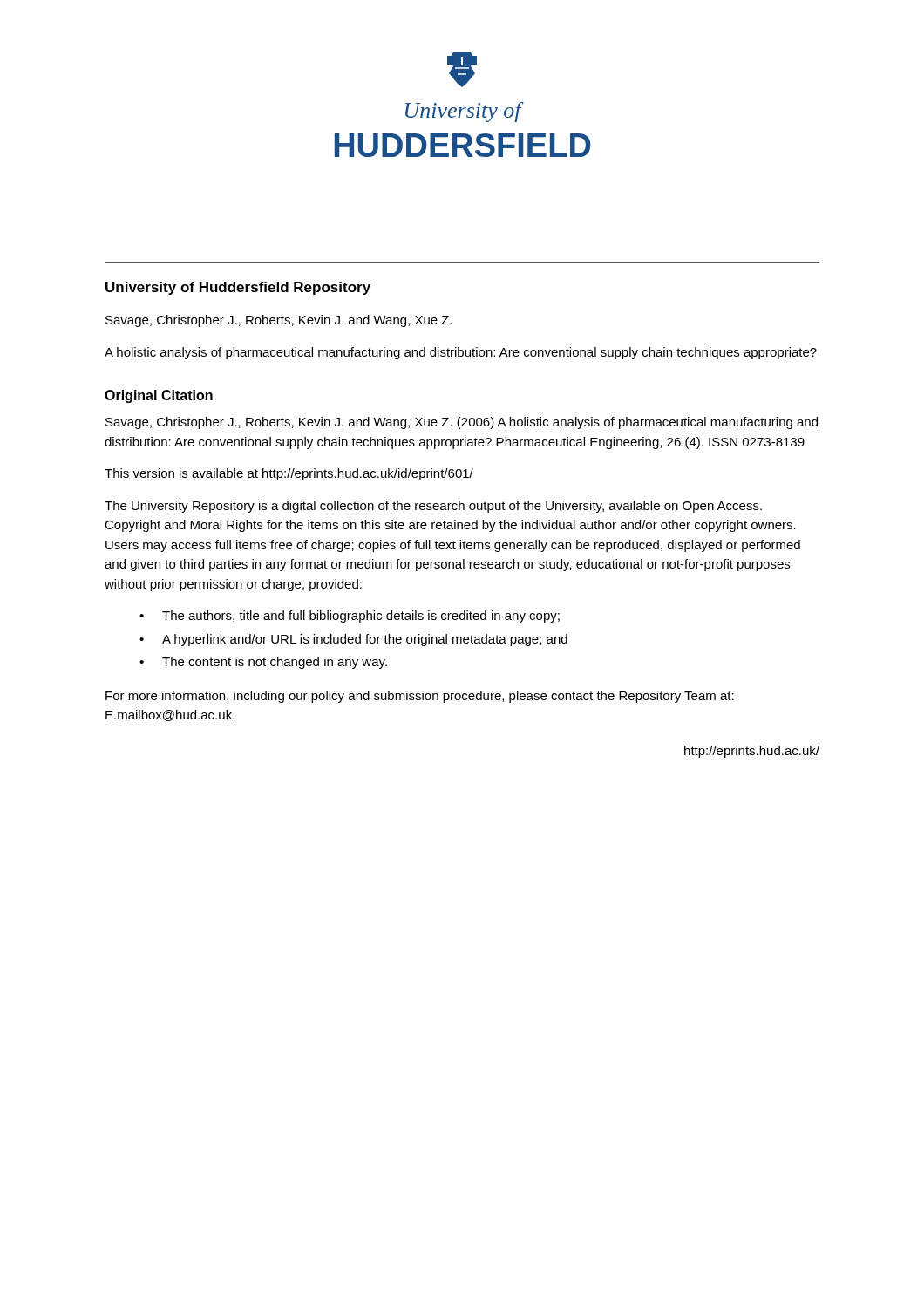The width and height of the screenshot is (924, 1308).
Task: Navigate to the text block starting "Original Citation"
Action: click(x=159, y=395)
